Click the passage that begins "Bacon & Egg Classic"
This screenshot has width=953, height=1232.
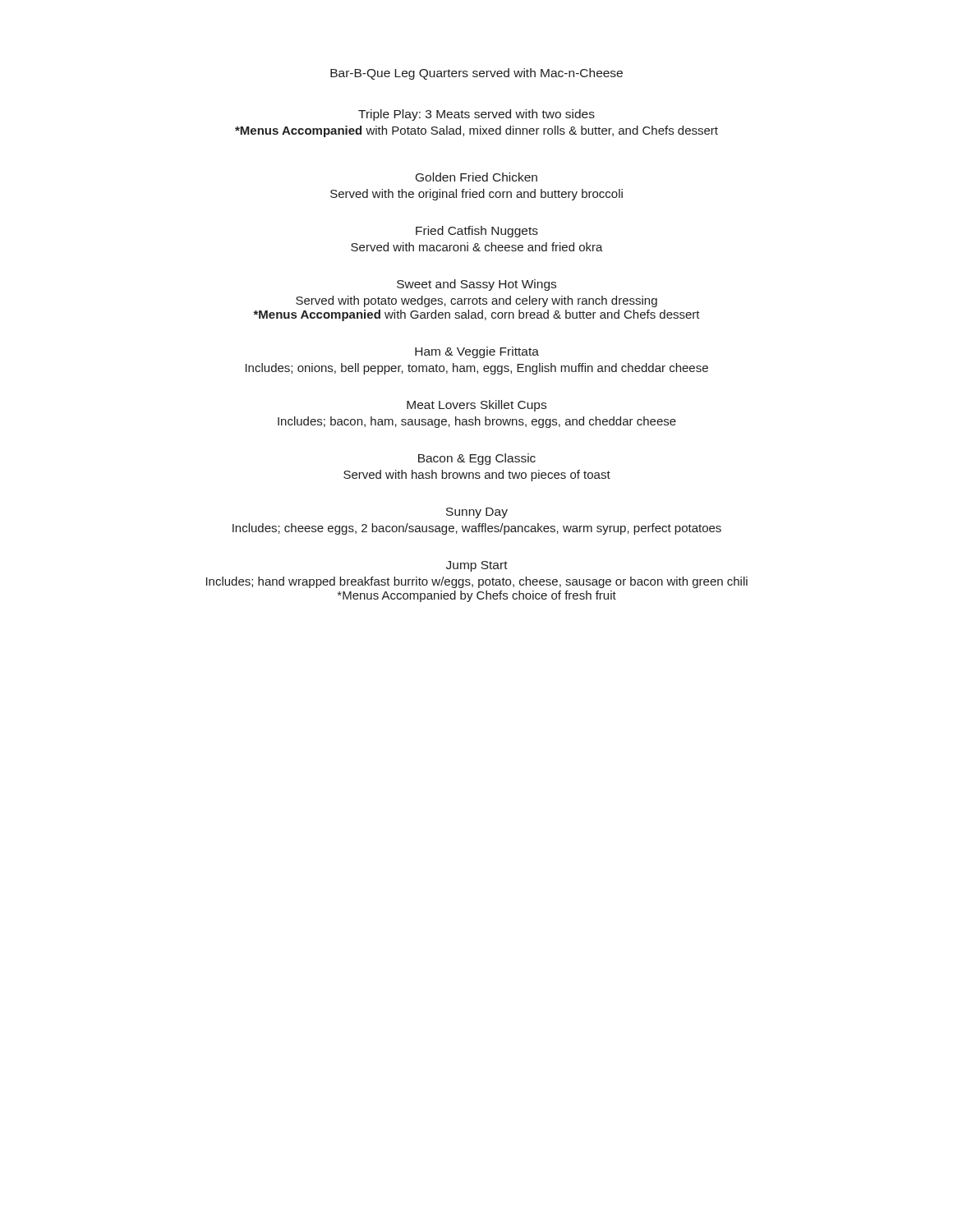click(x=476, y=466)
